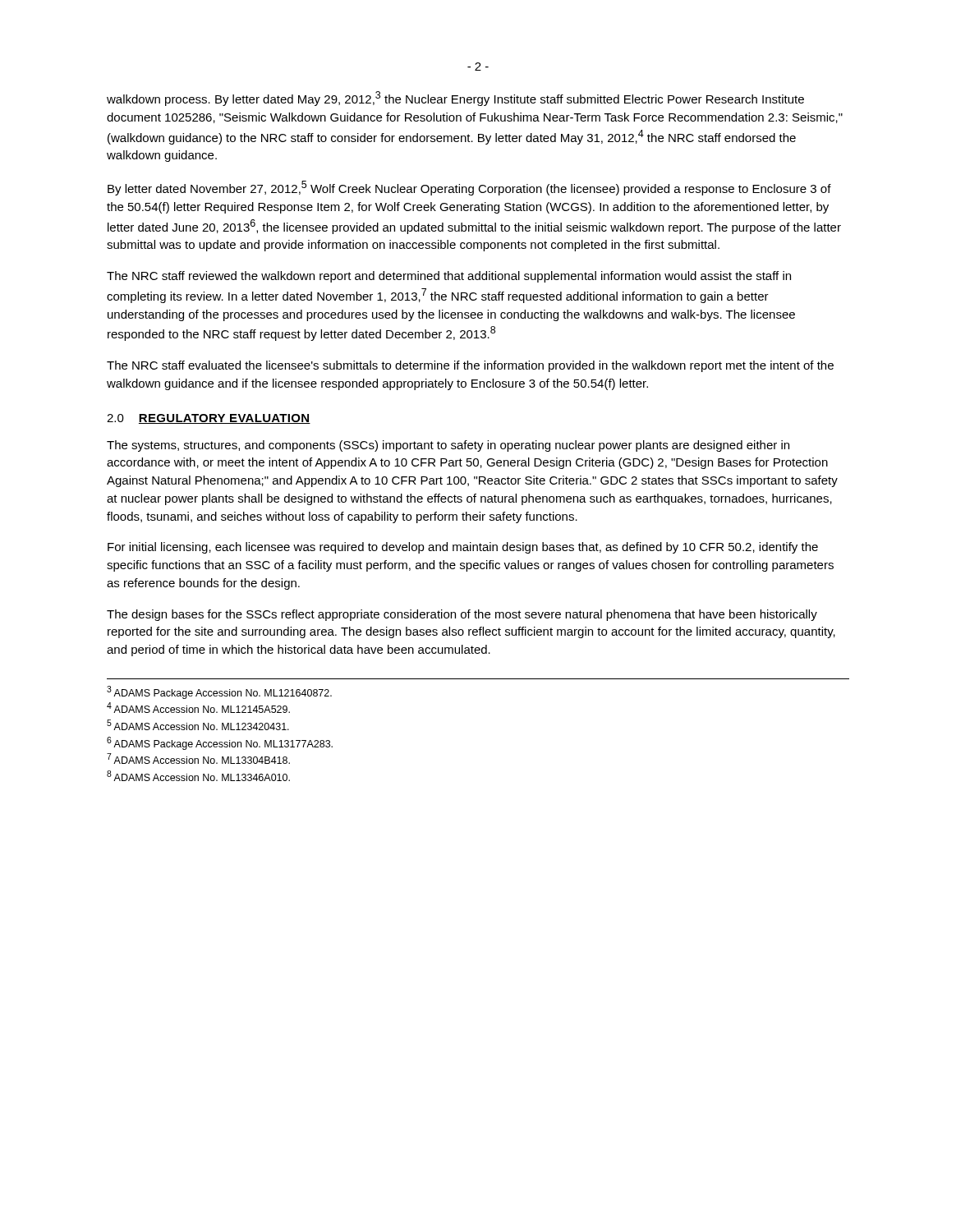Where is the passage that starts "6 ADAMS Package"?
This screenshot has height=1232, width=956.
click(x=220, y=743)
